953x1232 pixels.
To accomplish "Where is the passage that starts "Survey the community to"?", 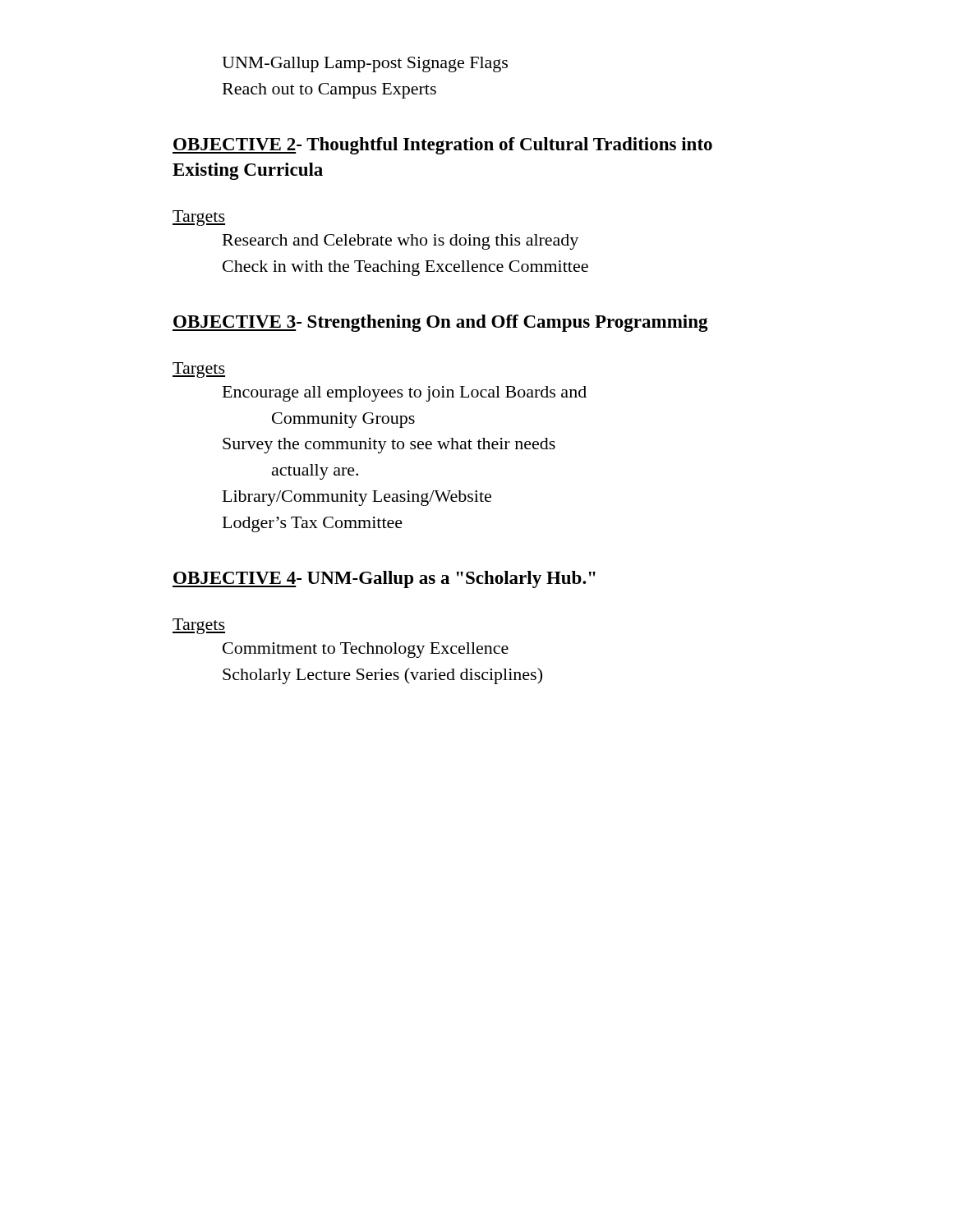I will click(389, 457).
